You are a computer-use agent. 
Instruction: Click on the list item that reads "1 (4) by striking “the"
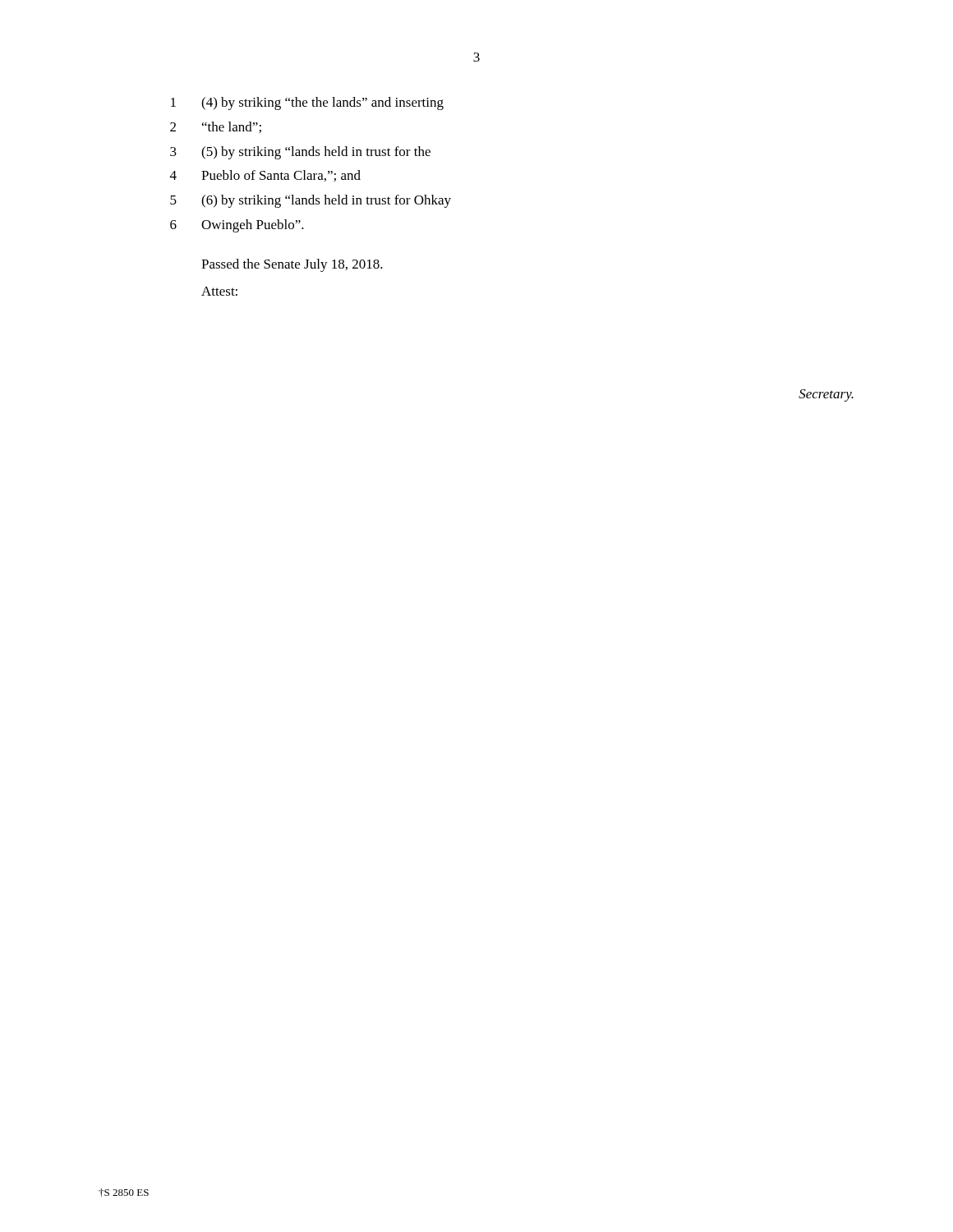point(307,103)
